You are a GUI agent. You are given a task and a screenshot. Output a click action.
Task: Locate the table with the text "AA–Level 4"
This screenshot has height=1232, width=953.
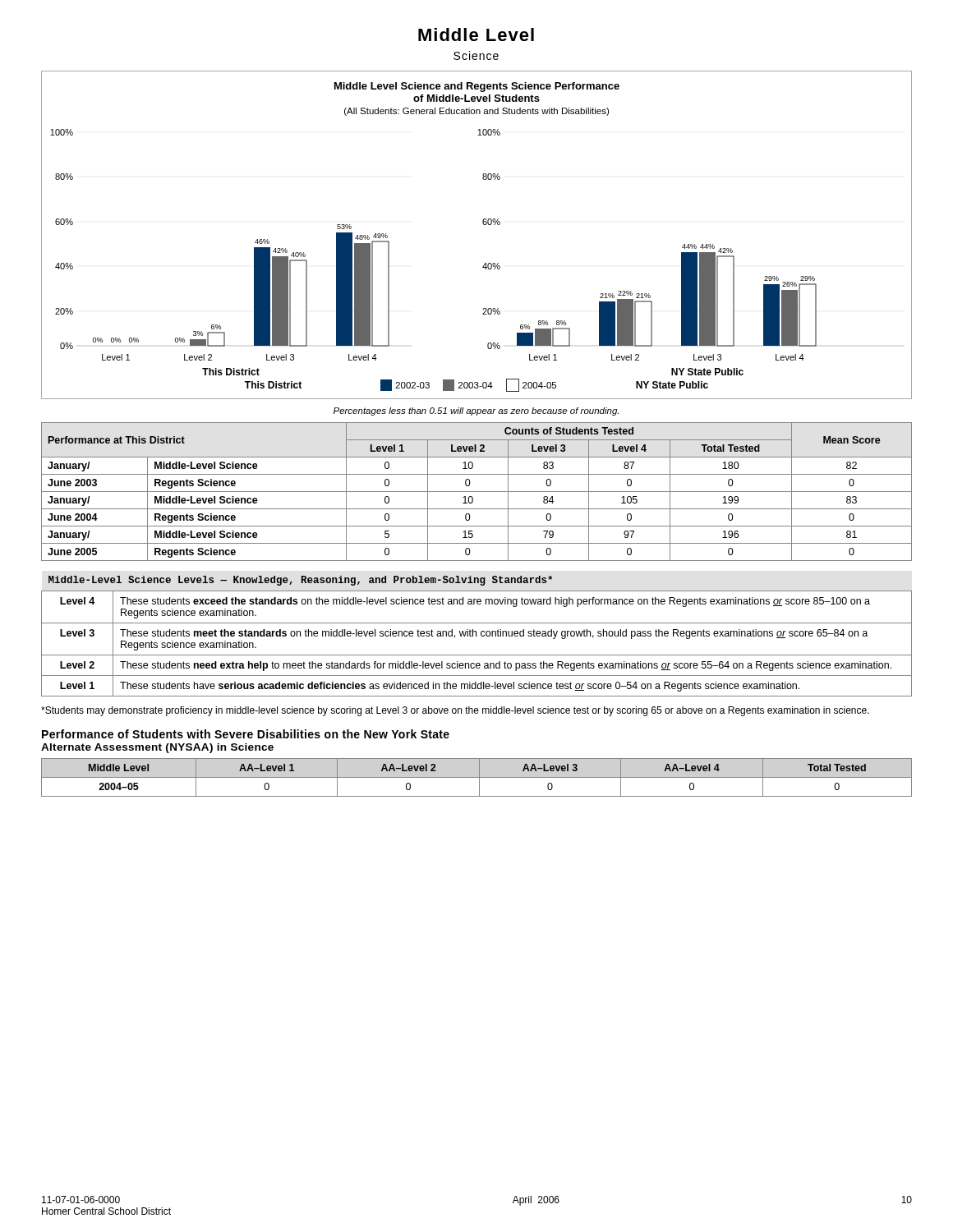point(476,777)
